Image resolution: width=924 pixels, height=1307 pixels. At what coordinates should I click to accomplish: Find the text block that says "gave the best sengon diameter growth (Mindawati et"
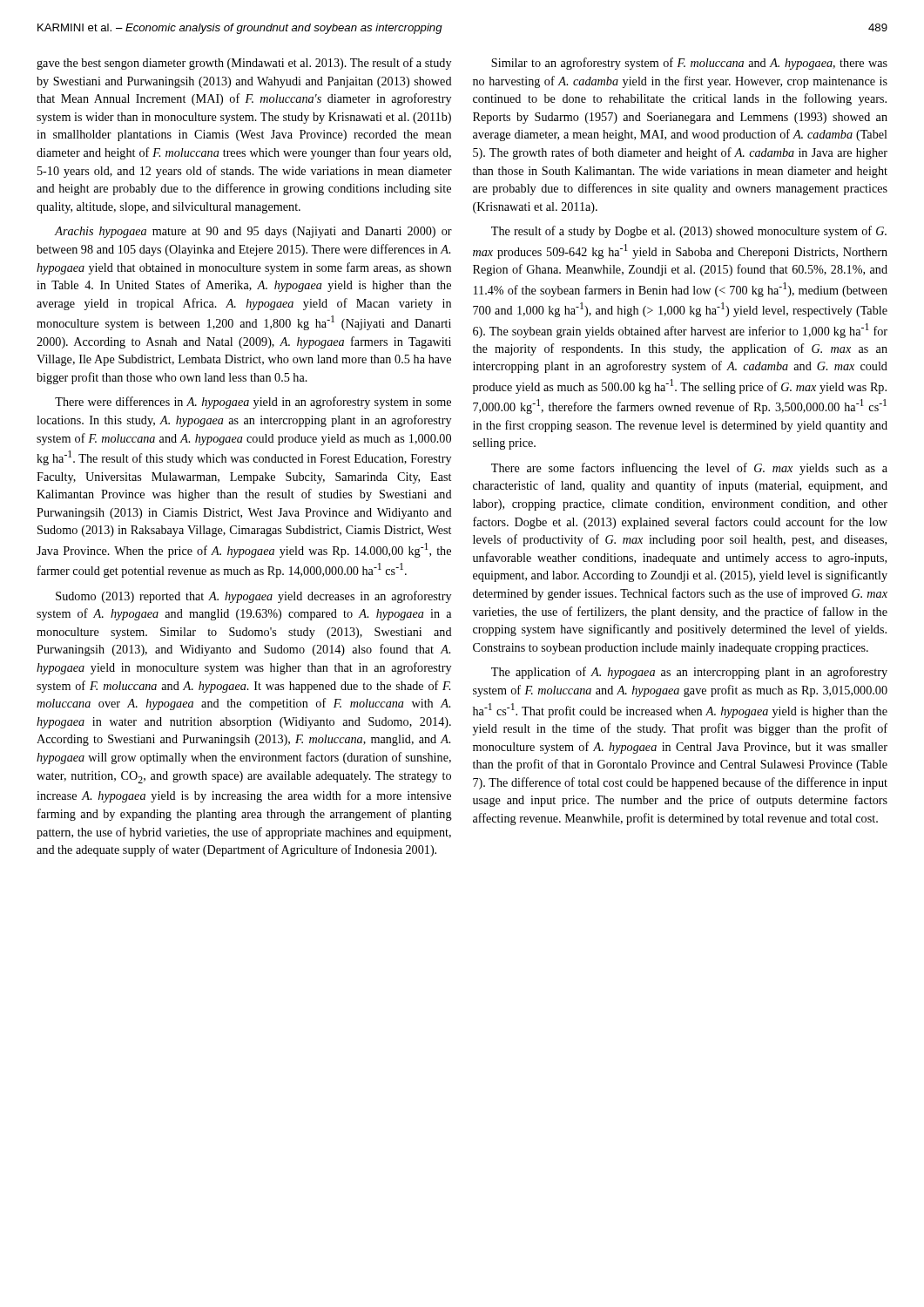pyautogui.click(x=244, y=135)
